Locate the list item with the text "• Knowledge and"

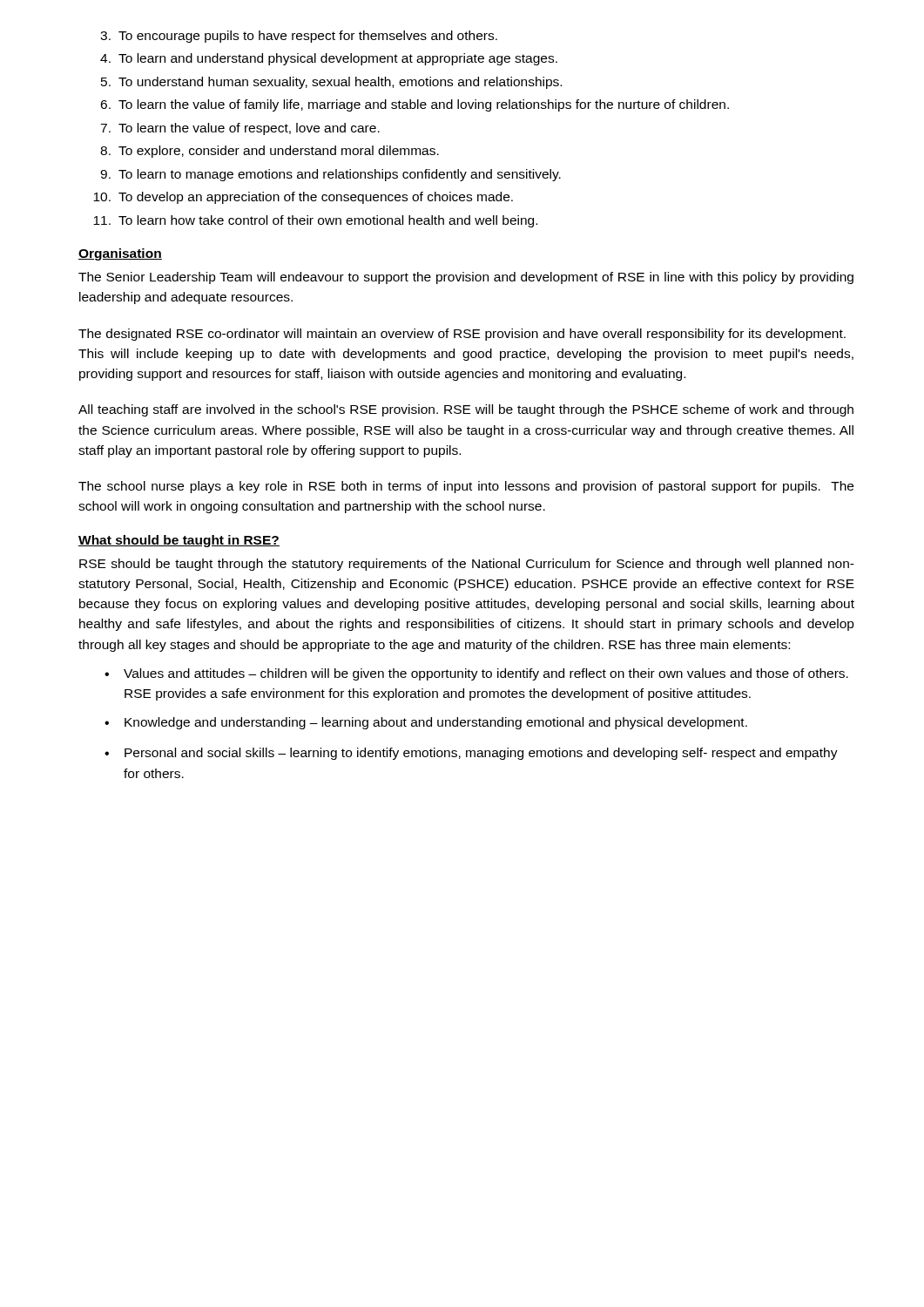tap(479, 723)
